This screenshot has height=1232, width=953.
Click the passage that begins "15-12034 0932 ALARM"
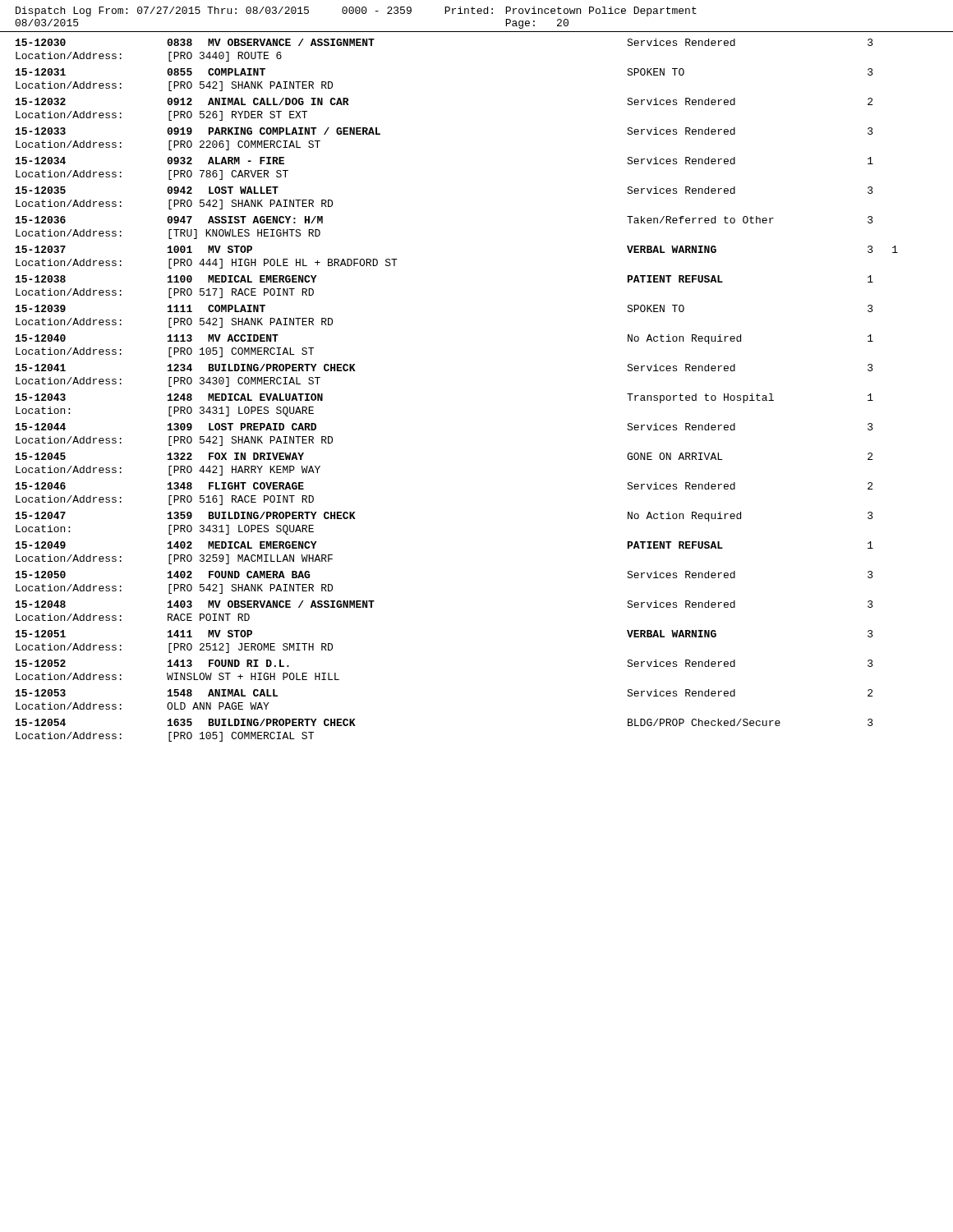pos(37,161)
